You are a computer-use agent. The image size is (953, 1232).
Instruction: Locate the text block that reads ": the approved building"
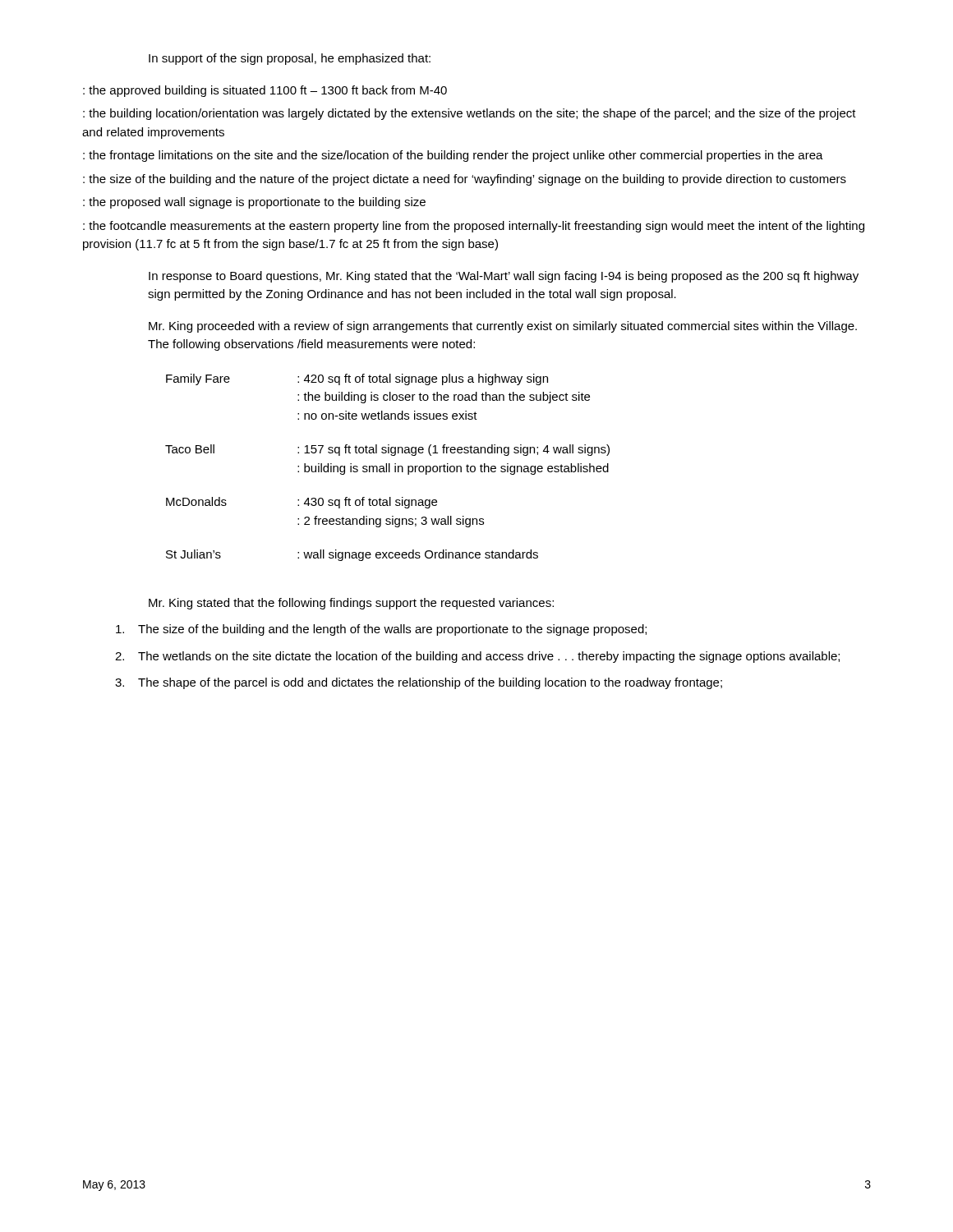pos(476,167)
